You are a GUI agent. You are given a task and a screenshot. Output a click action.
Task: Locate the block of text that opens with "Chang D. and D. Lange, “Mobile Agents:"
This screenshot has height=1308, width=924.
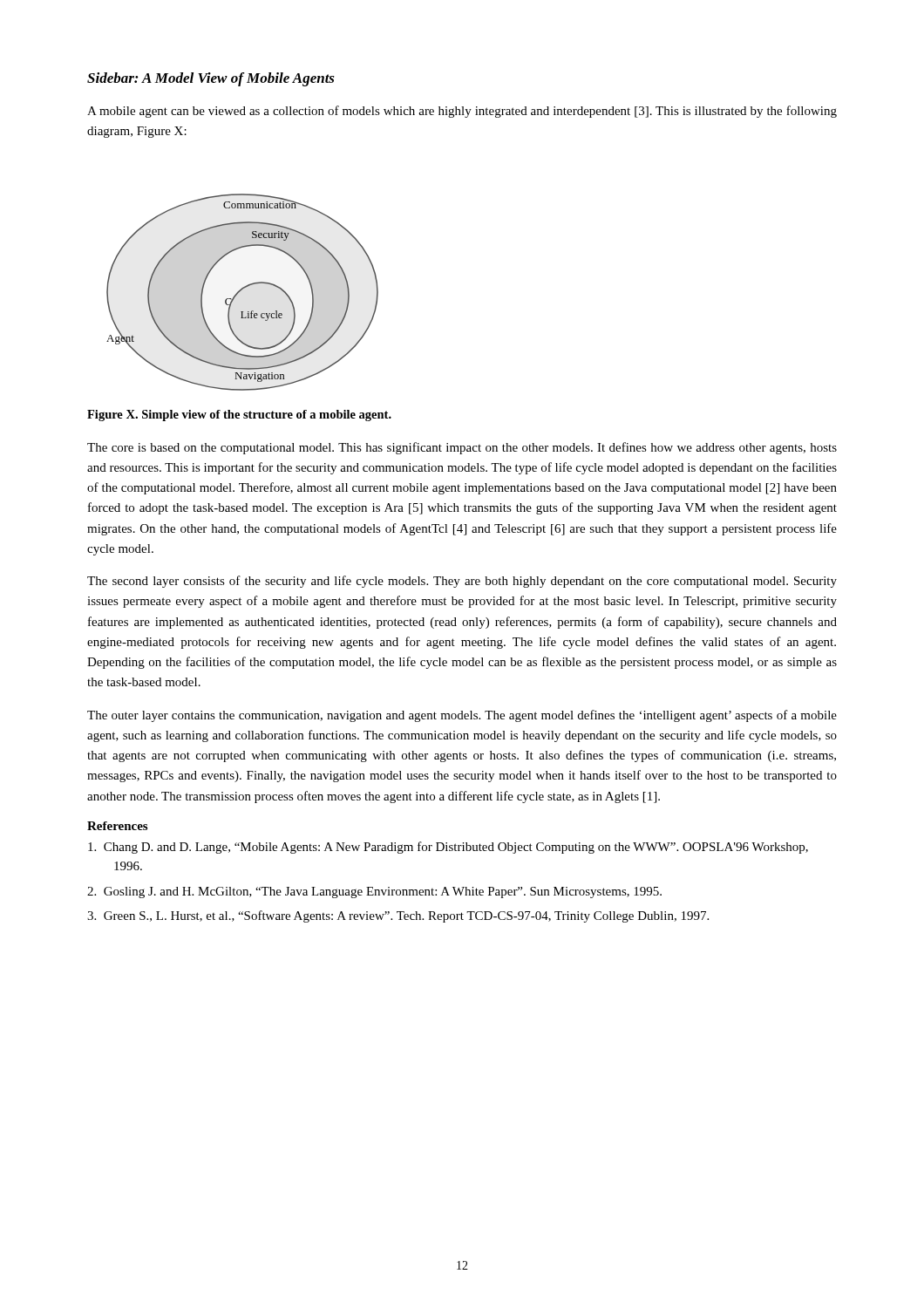[448, 856]
